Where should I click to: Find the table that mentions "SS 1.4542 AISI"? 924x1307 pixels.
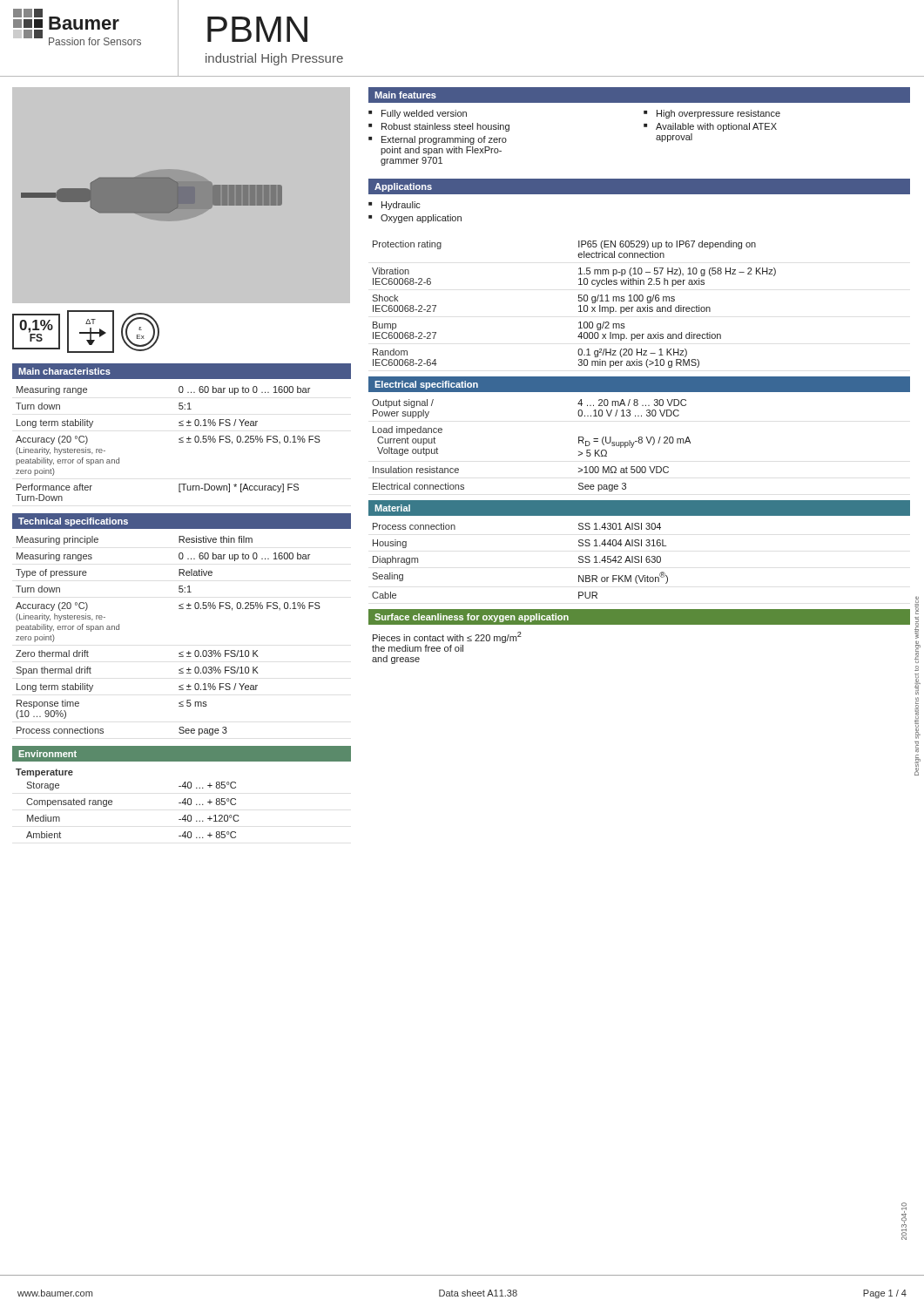(x=639, y=561)
